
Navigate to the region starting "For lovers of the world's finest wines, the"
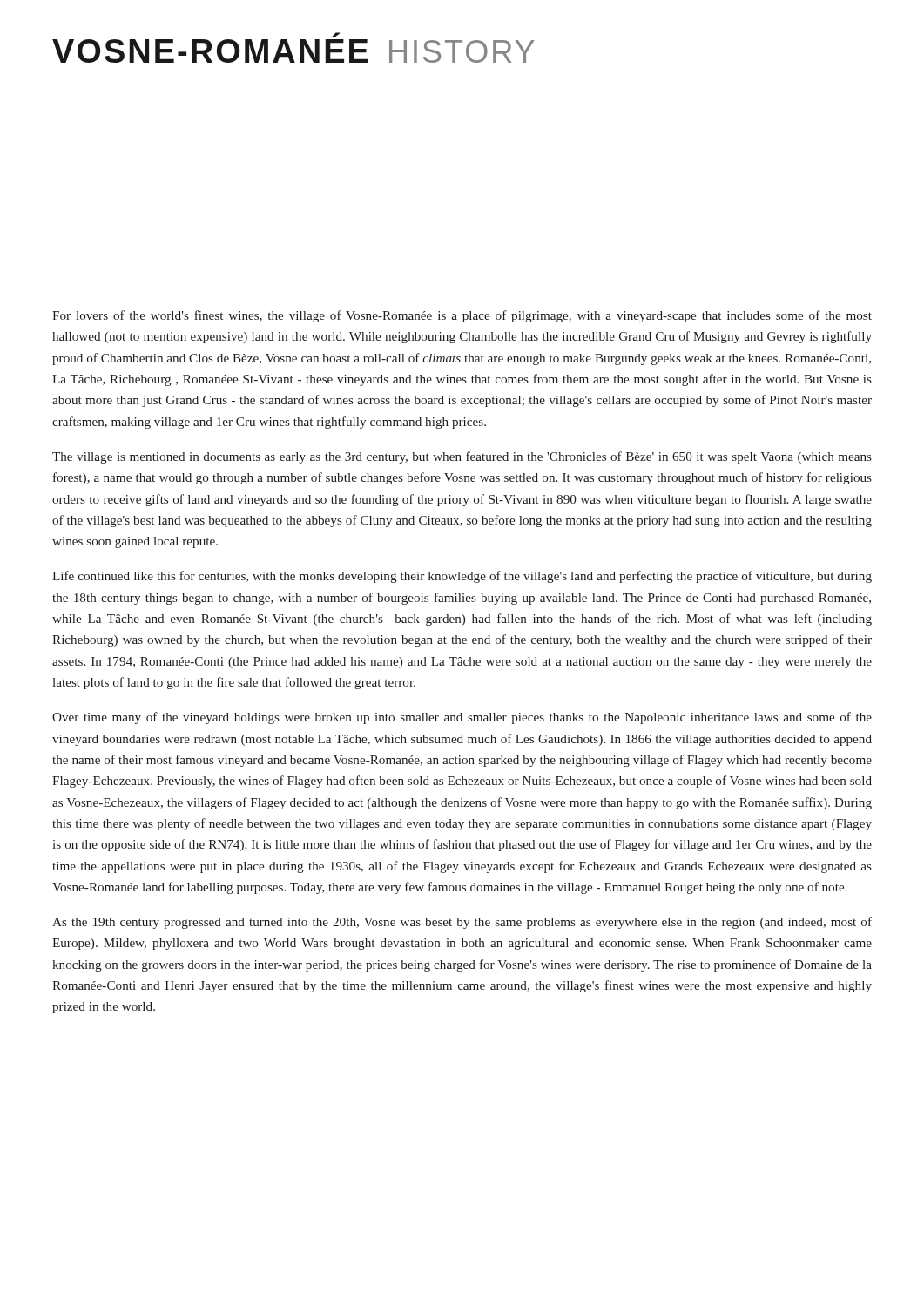pos(462,369)
